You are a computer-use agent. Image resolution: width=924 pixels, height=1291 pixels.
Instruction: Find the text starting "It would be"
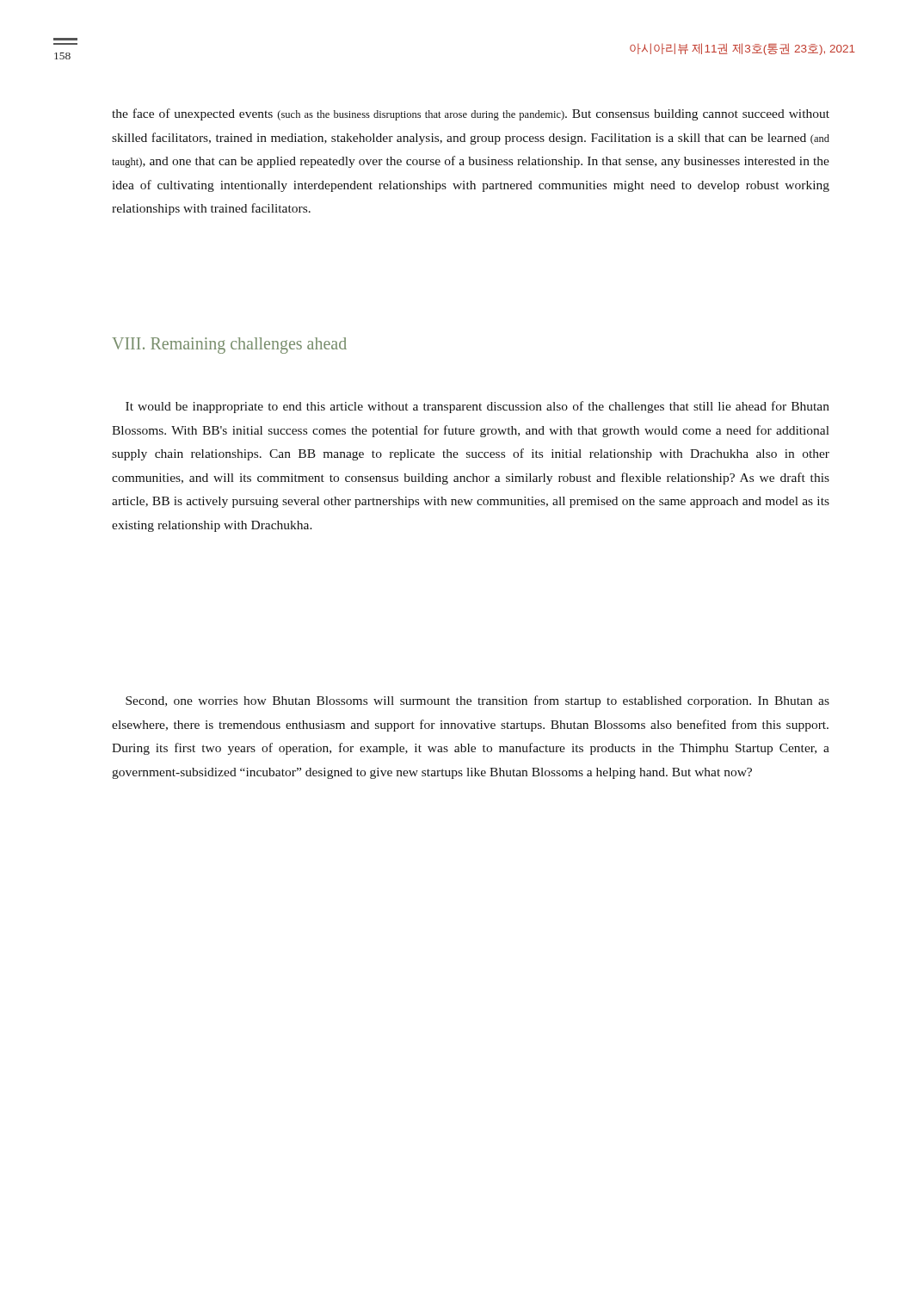point(471,465)
